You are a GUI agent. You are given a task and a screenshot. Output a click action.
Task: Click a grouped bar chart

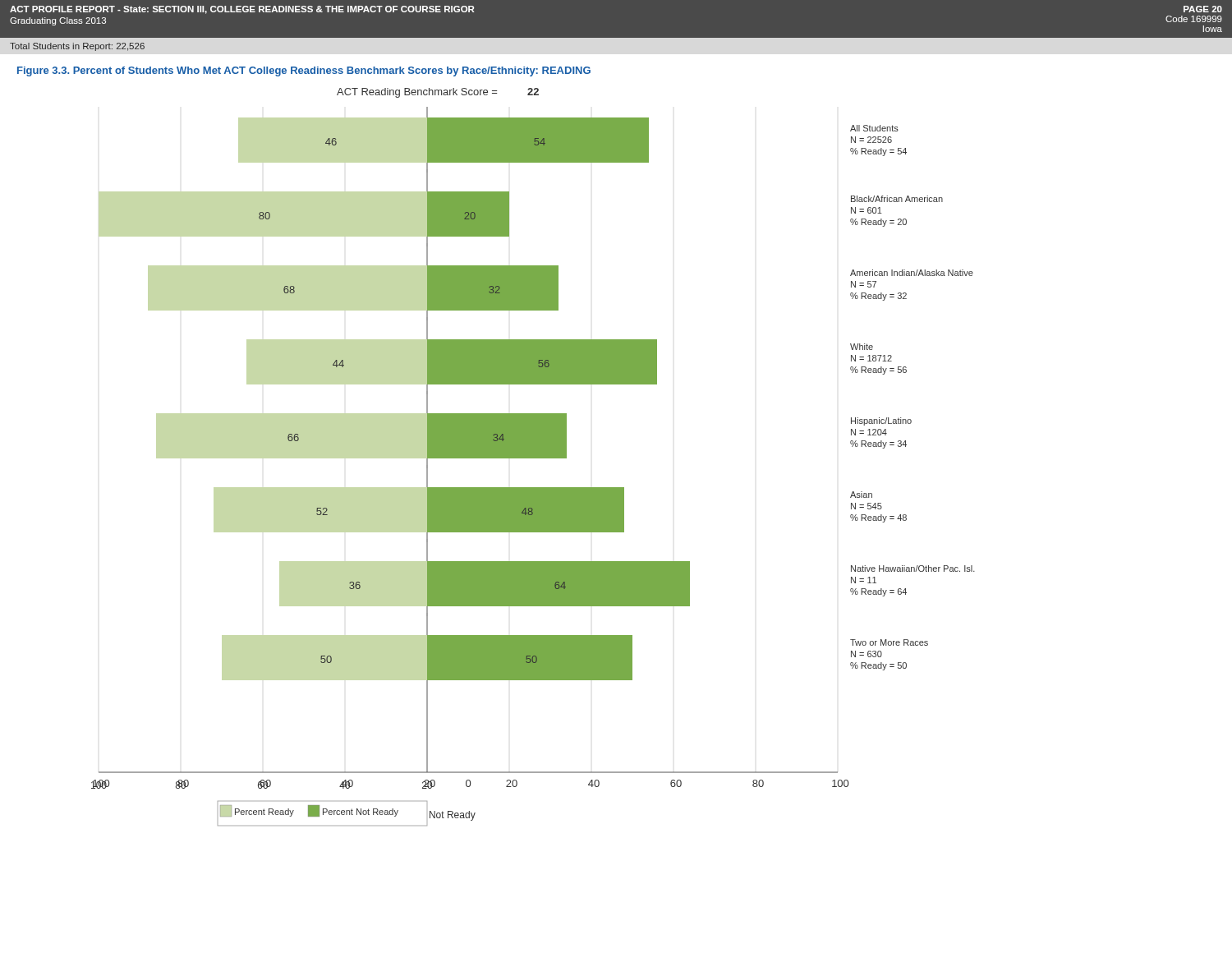pos(616,467)
